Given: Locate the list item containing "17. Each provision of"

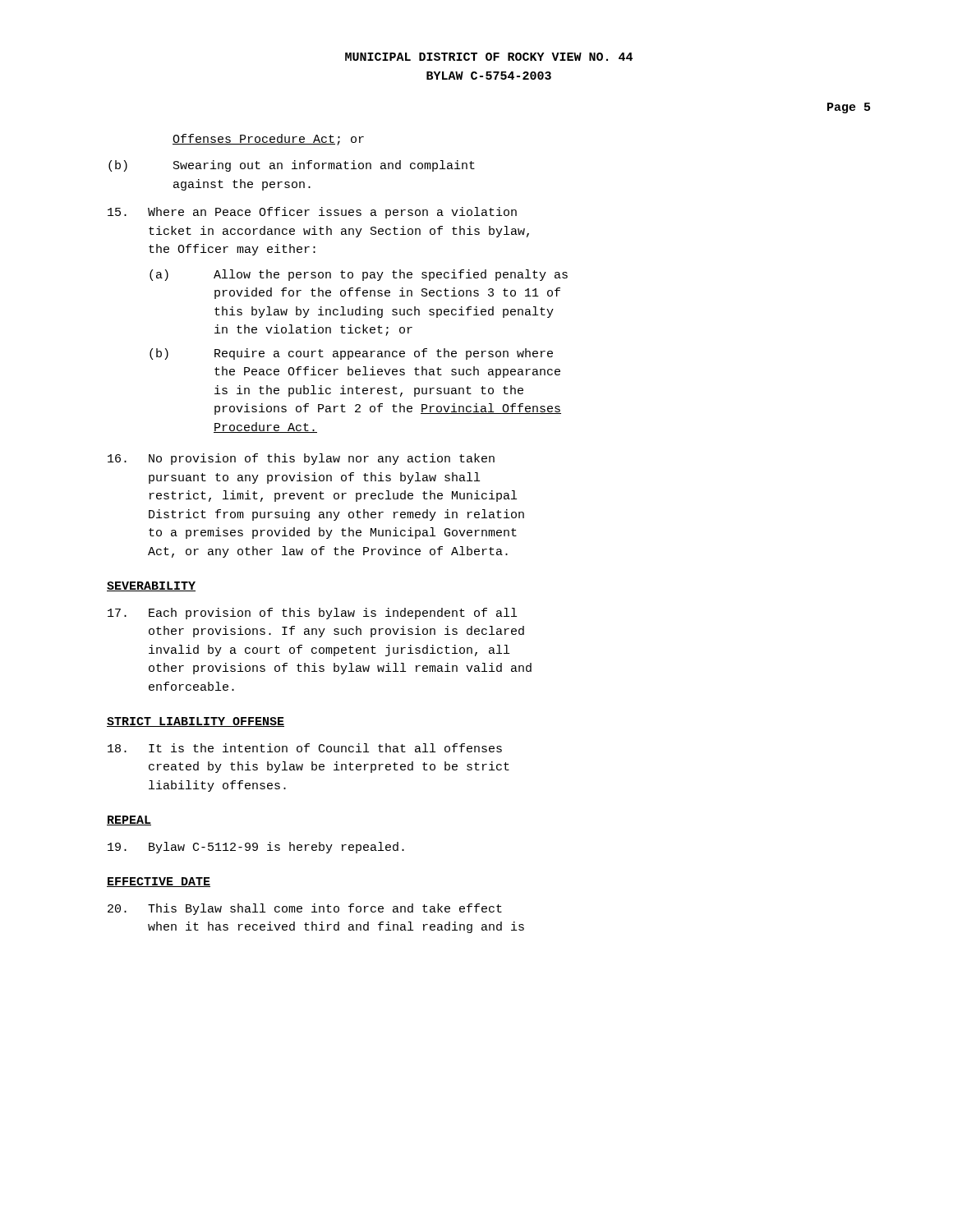Looking at the screenshot, I should pos(320,651).
